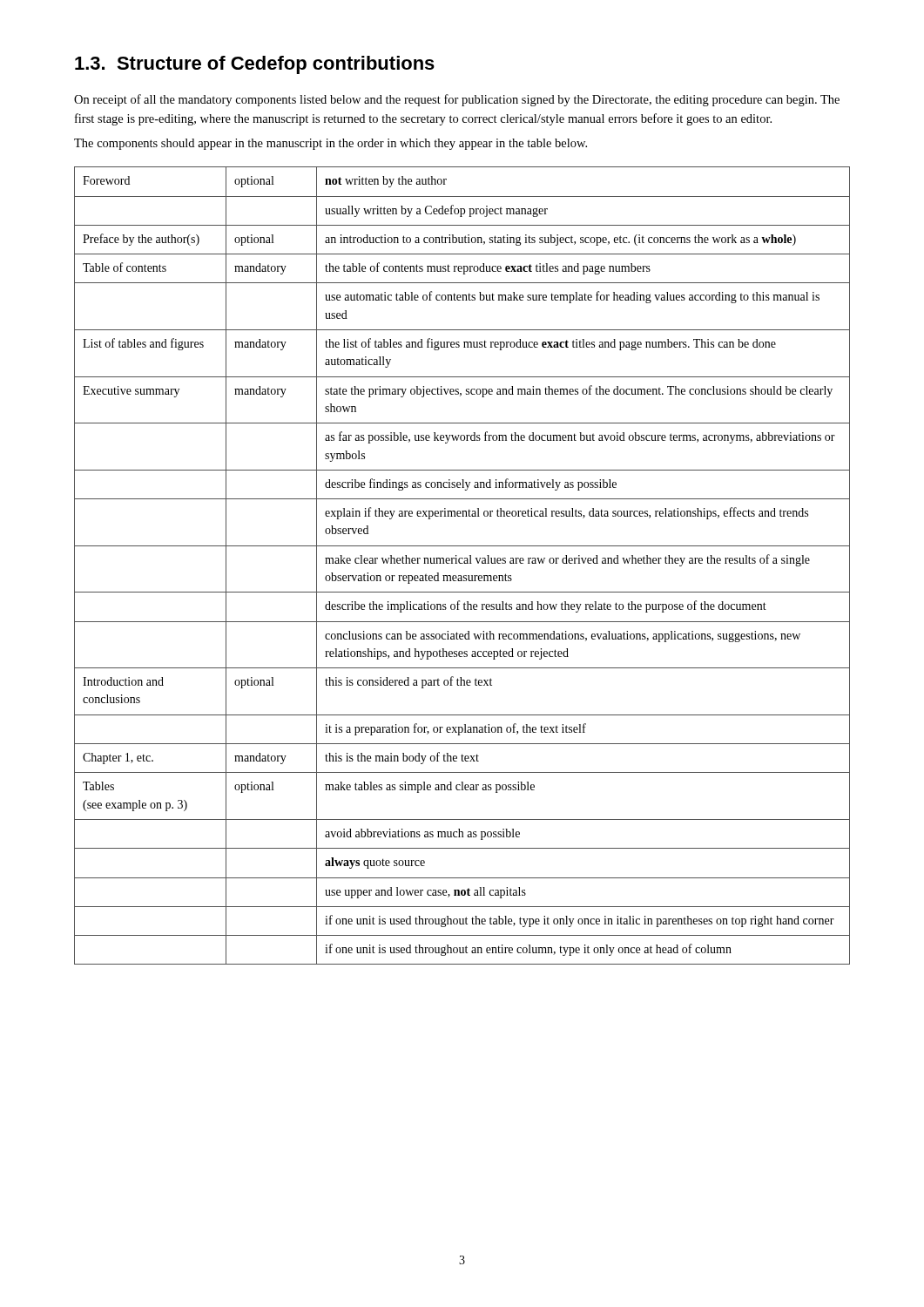Find "1.3. Structure of Cedefop contributions" on this page
Image resolution: width=924 pixels, height=1307 pixels.
(x=255, y=65)
